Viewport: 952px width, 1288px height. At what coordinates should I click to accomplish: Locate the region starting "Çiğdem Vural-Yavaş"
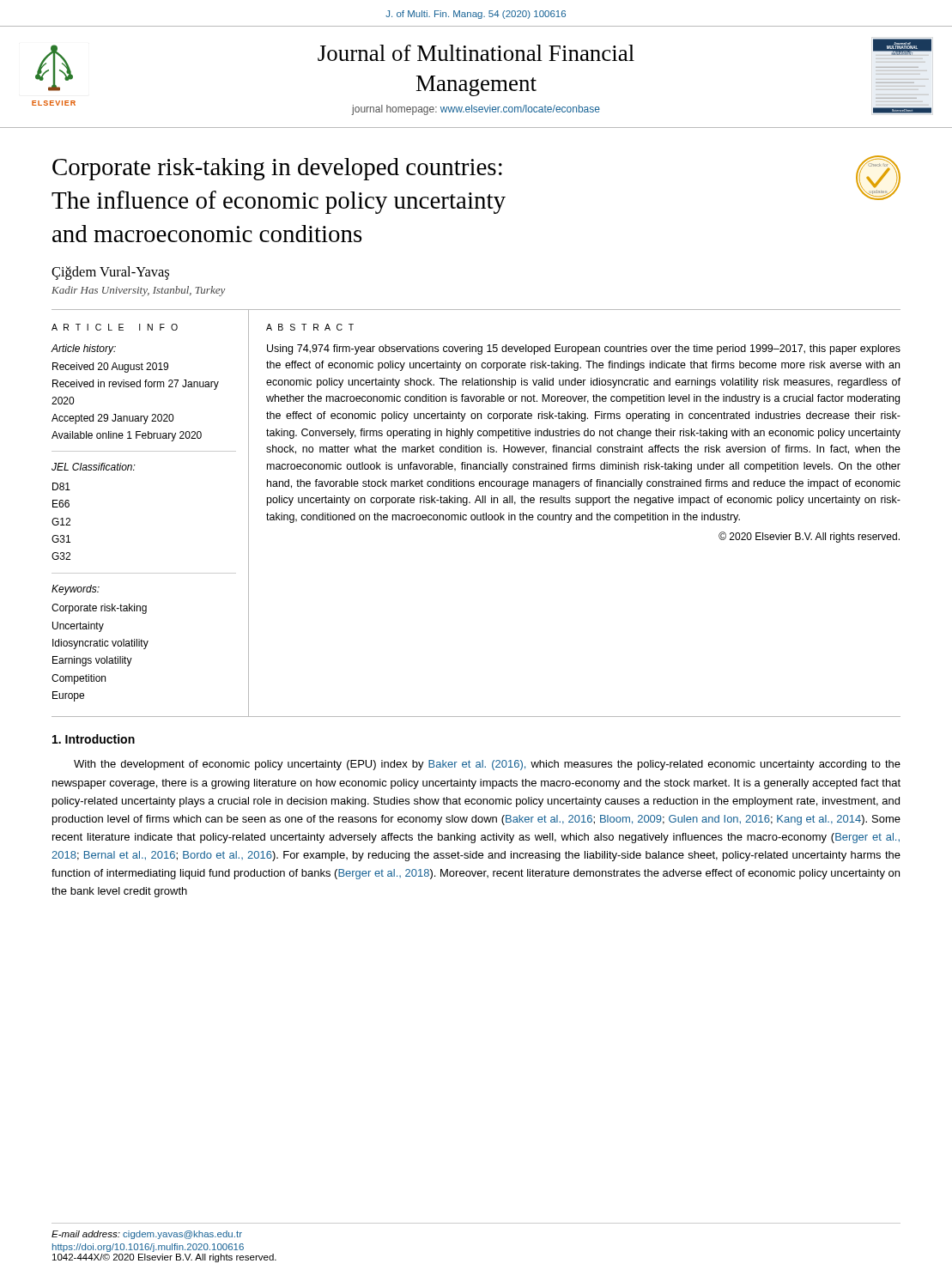pos(111,271)
